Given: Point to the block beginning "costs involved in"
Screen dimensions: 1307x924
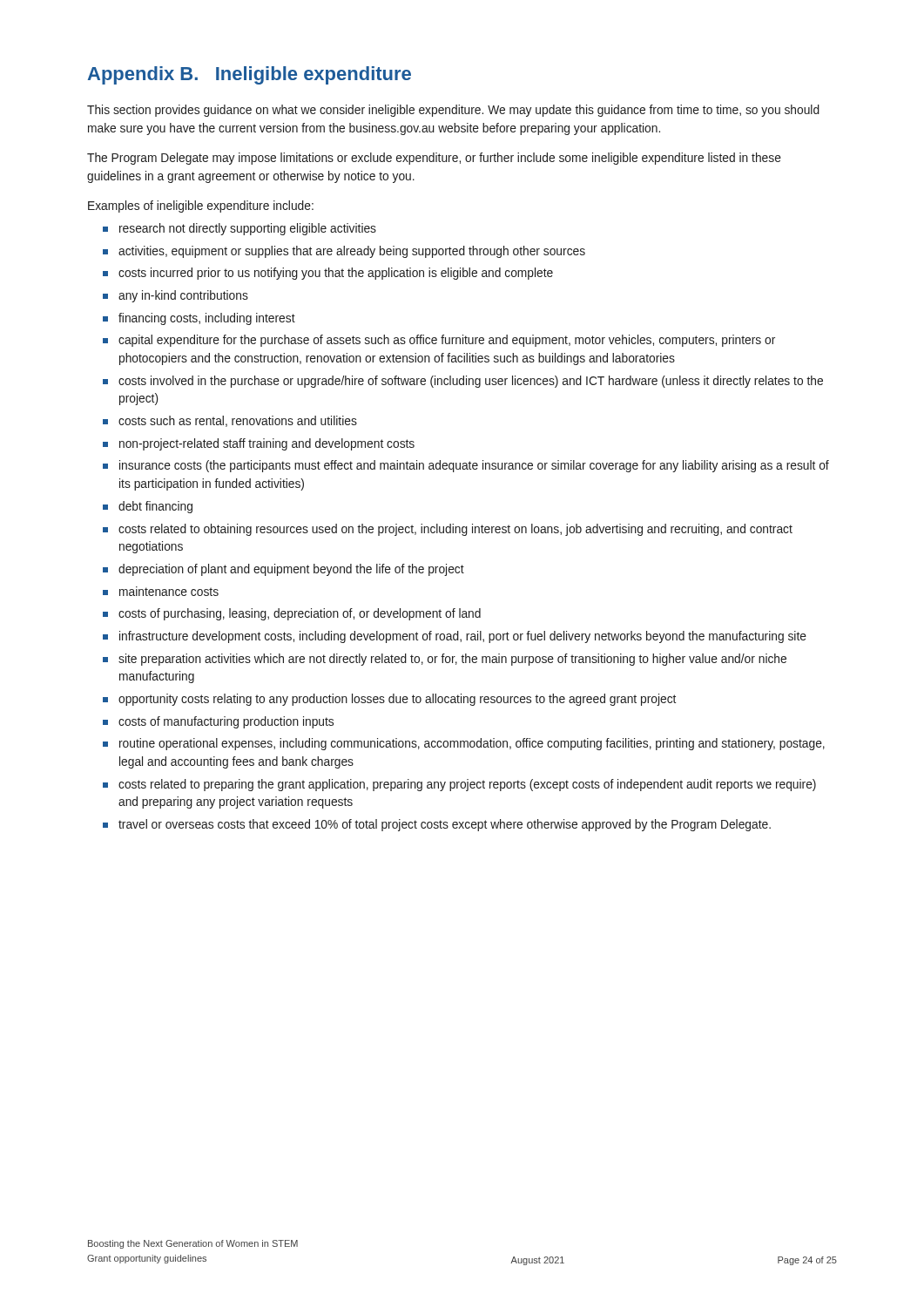Looking at the screenshot, I should [471, 390].
